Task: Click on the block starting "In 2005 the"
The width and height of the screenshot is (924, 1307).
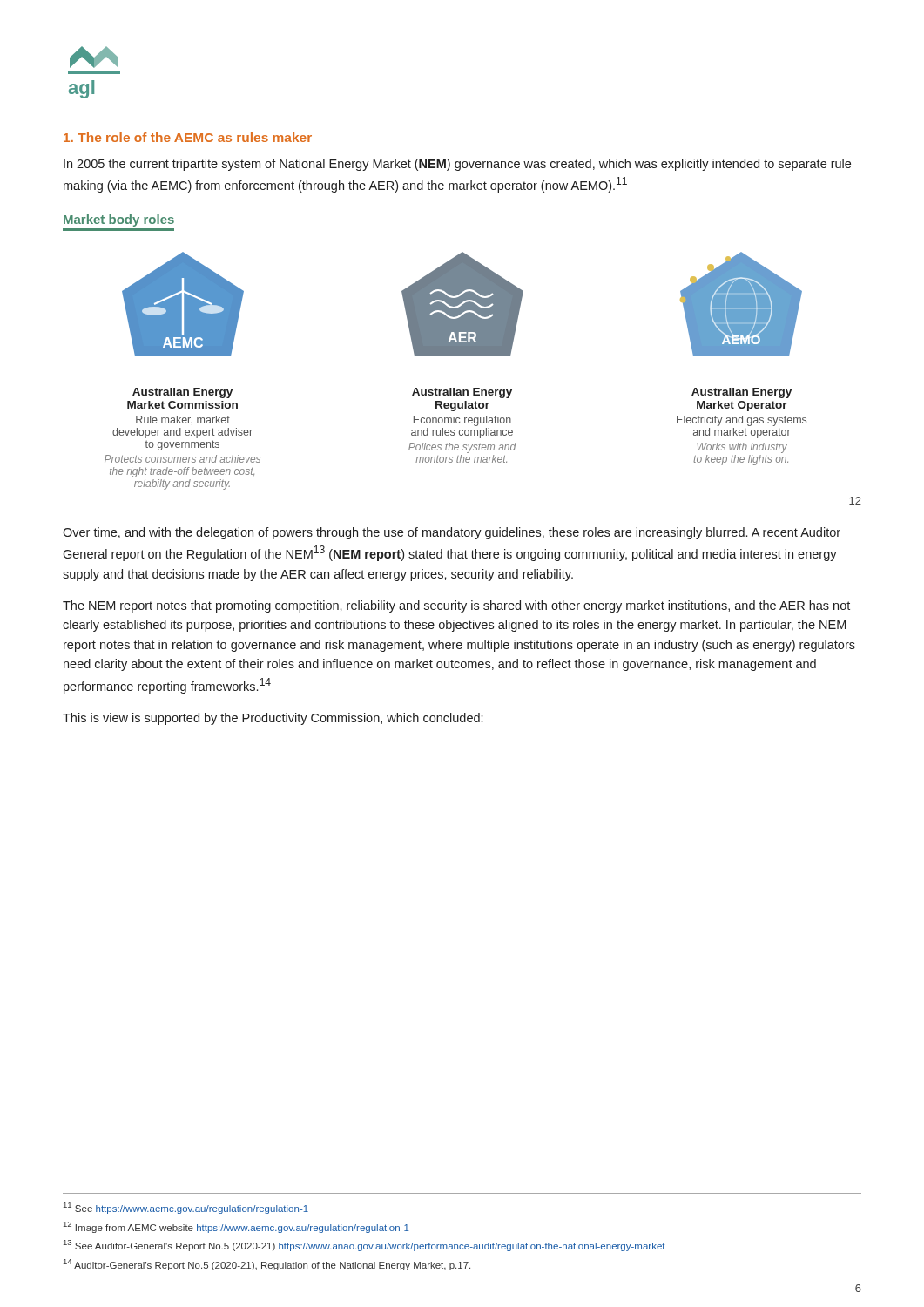Action: (x=457, y=175)
